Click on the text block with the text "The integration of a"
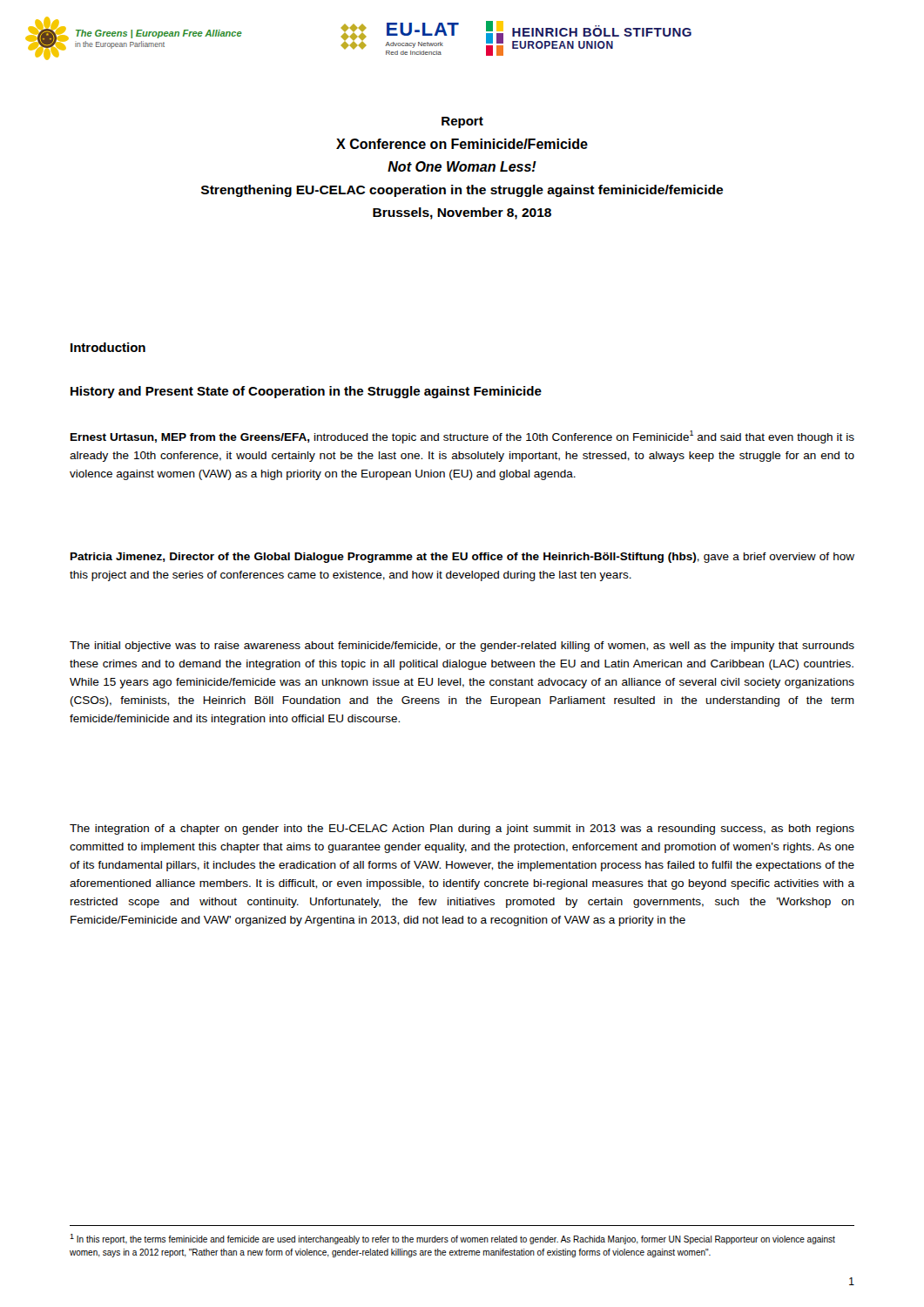Viewport: 924px width, 1307px height. tap(462, 874)
